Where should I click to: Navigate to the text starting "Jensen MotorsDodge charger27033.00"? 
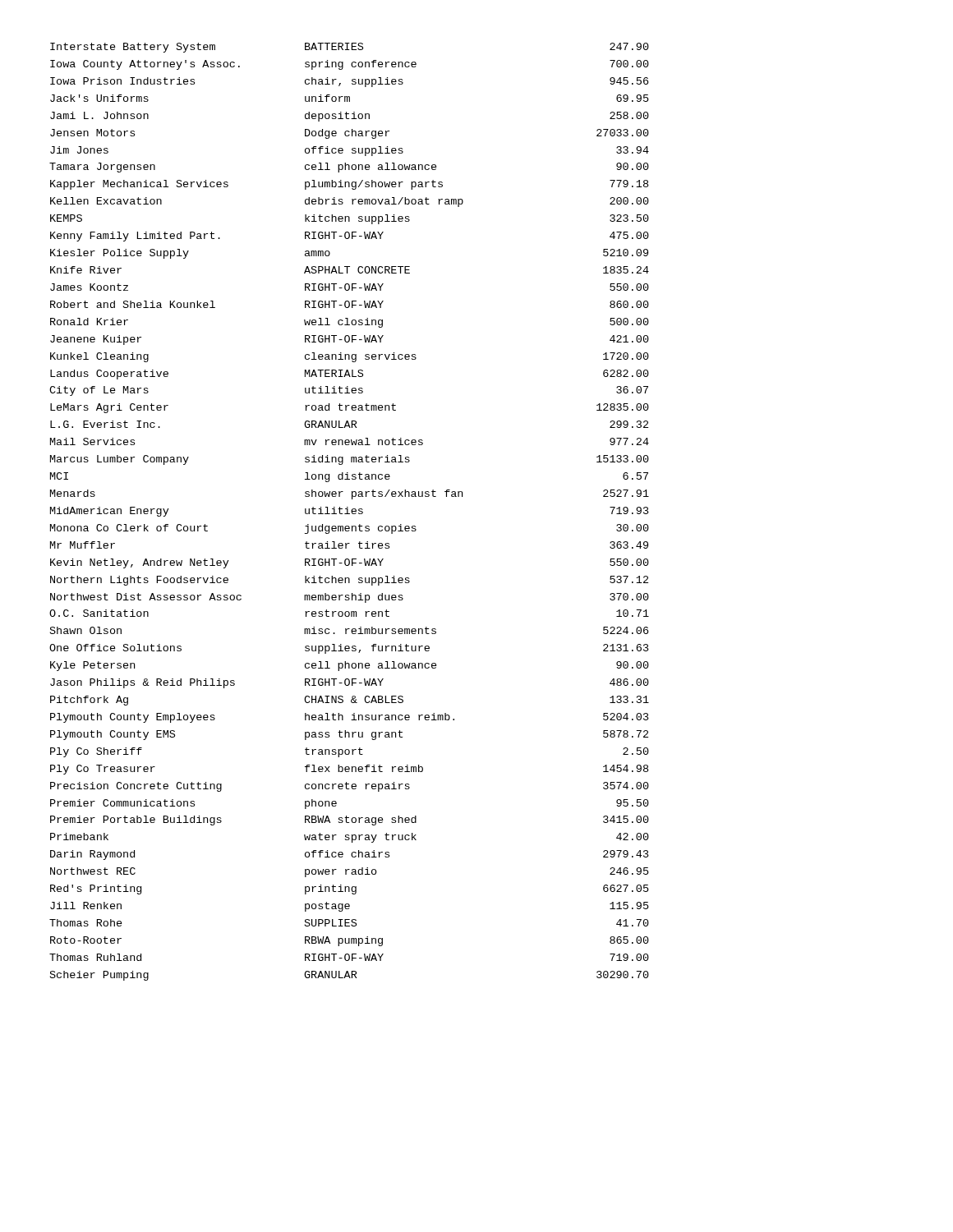[x=349, y=134]
